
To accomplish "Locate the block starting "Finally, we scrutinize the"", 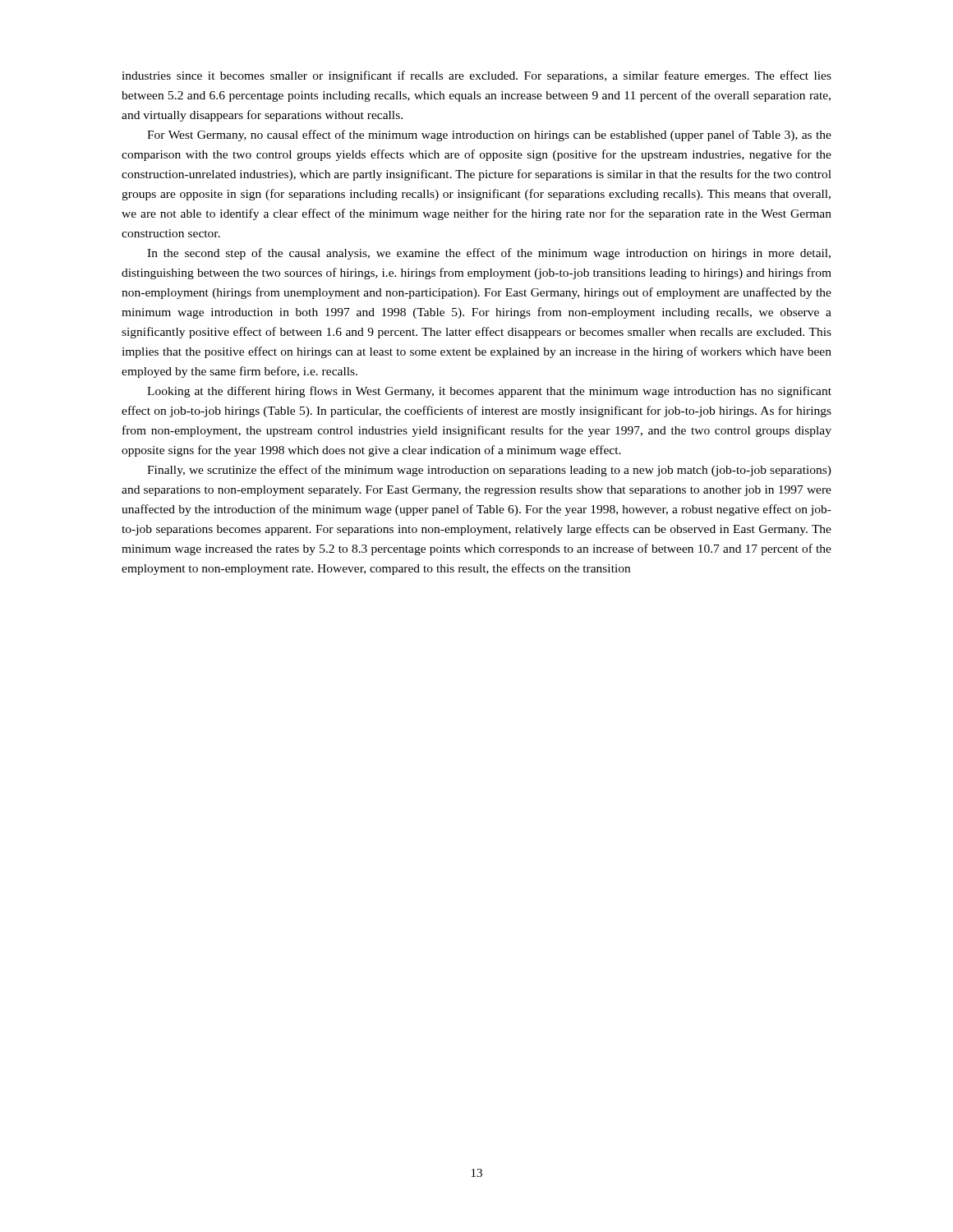I will [476, 519].
